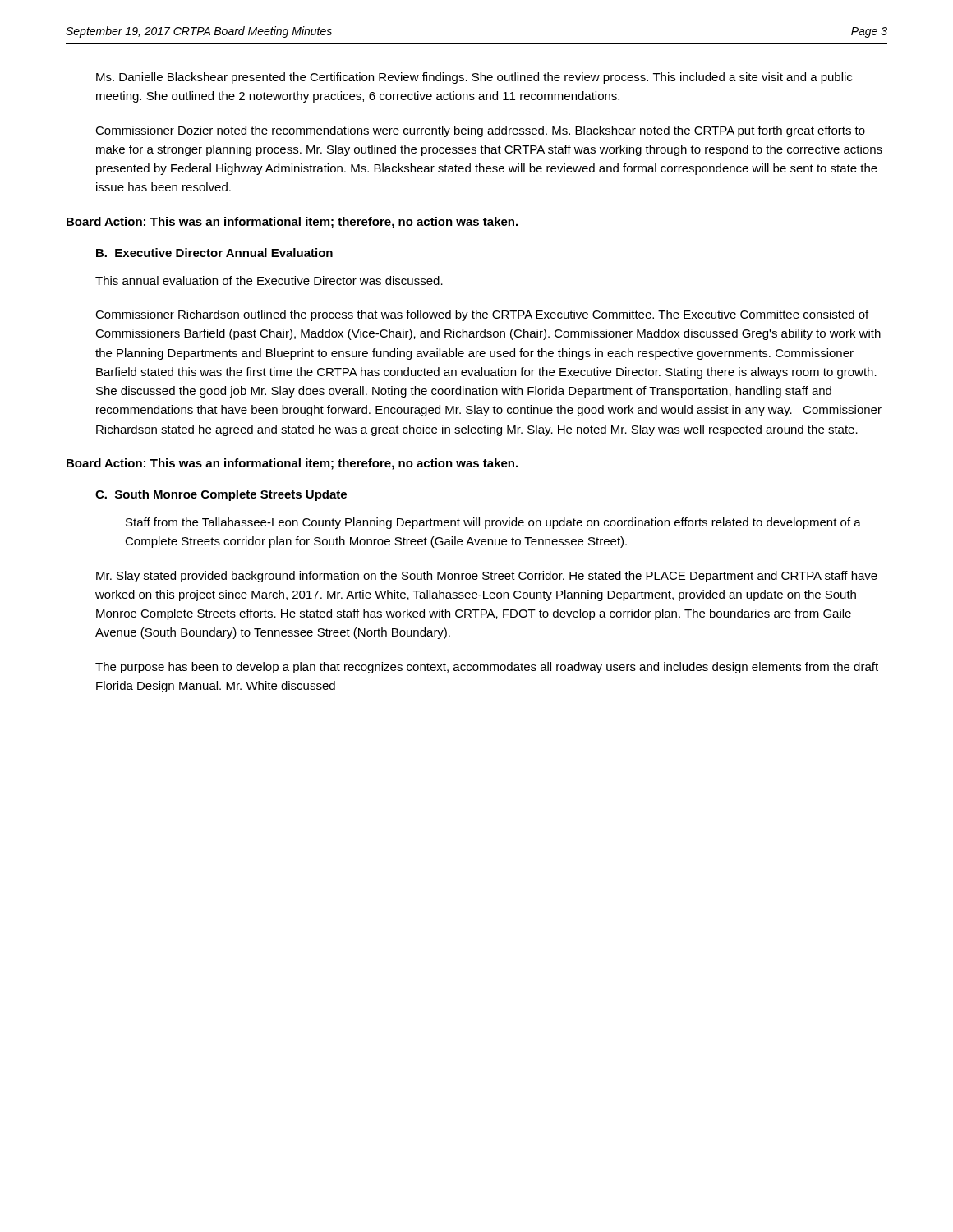953x1232 pixels.
Task: Locate the text block that says "This annual evaluation of the Executive Director"
Action: pyautogui.click(x=269, y=280)
